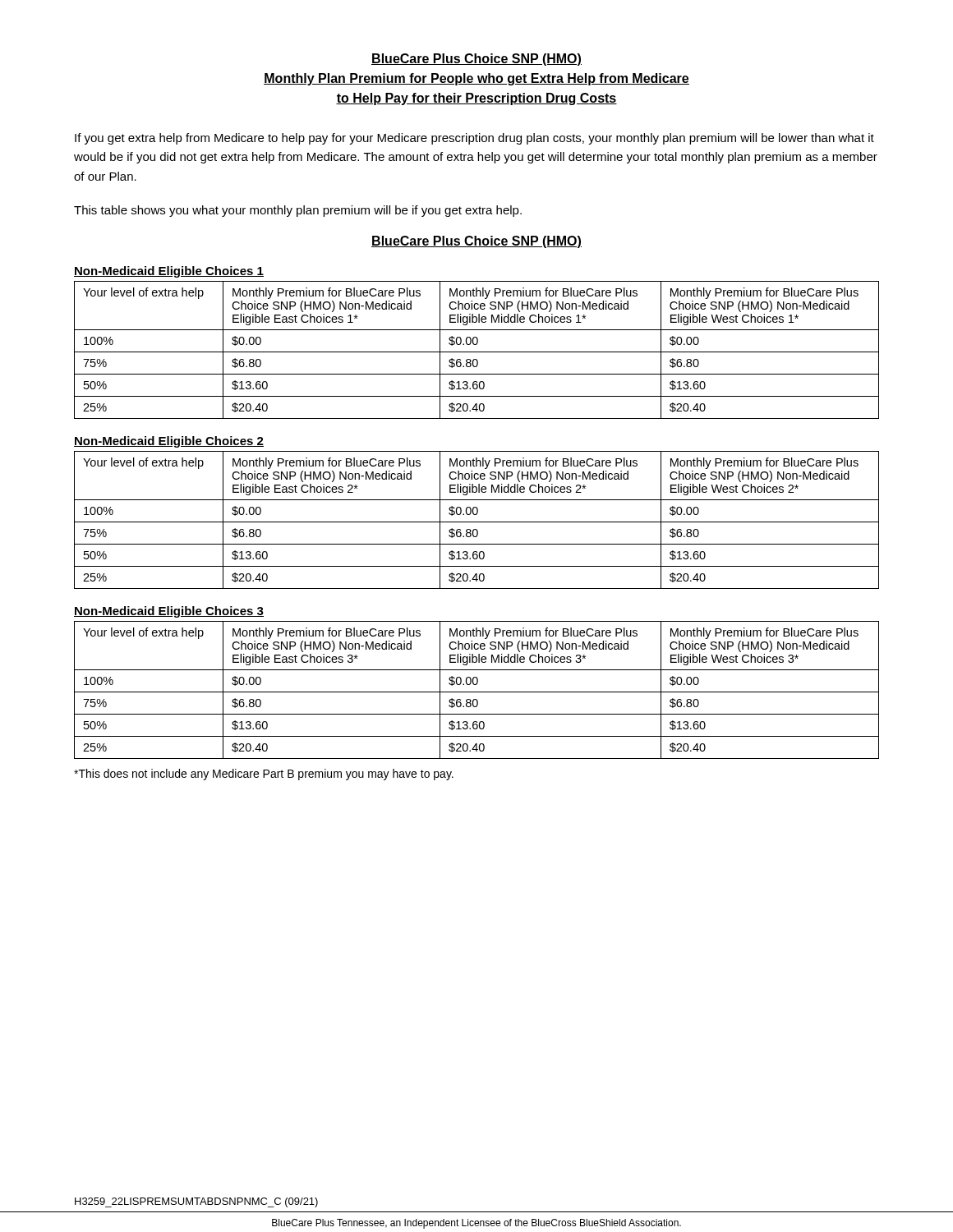Point to the block beginning "If you get extra help from Medicare to"
The image size is (953, 1232).
[x=476, y=157]
